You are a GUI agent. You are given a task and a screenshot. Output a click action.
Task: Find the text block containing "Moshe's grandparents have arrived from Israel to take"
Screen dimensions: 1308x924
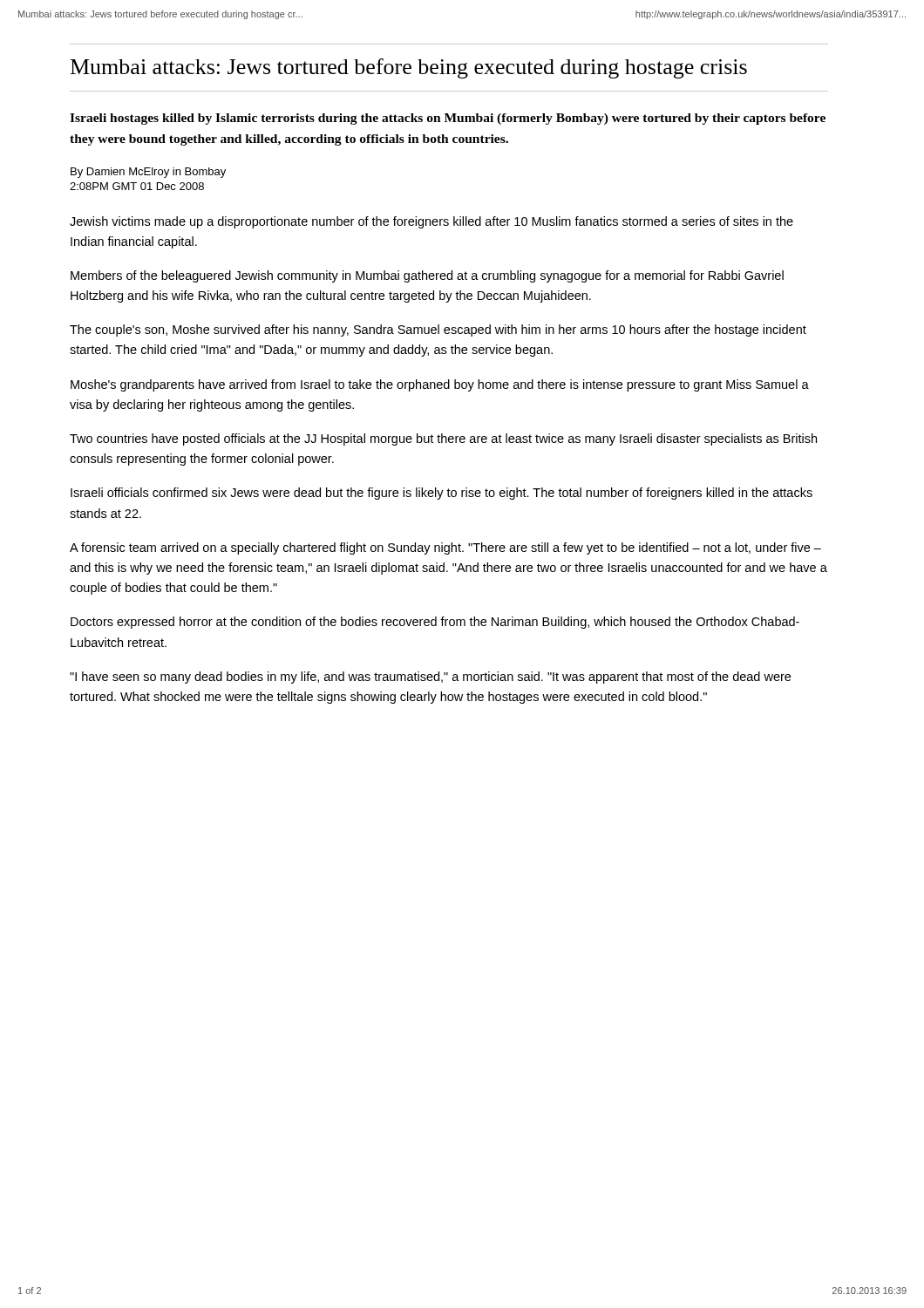click(439, 394)
